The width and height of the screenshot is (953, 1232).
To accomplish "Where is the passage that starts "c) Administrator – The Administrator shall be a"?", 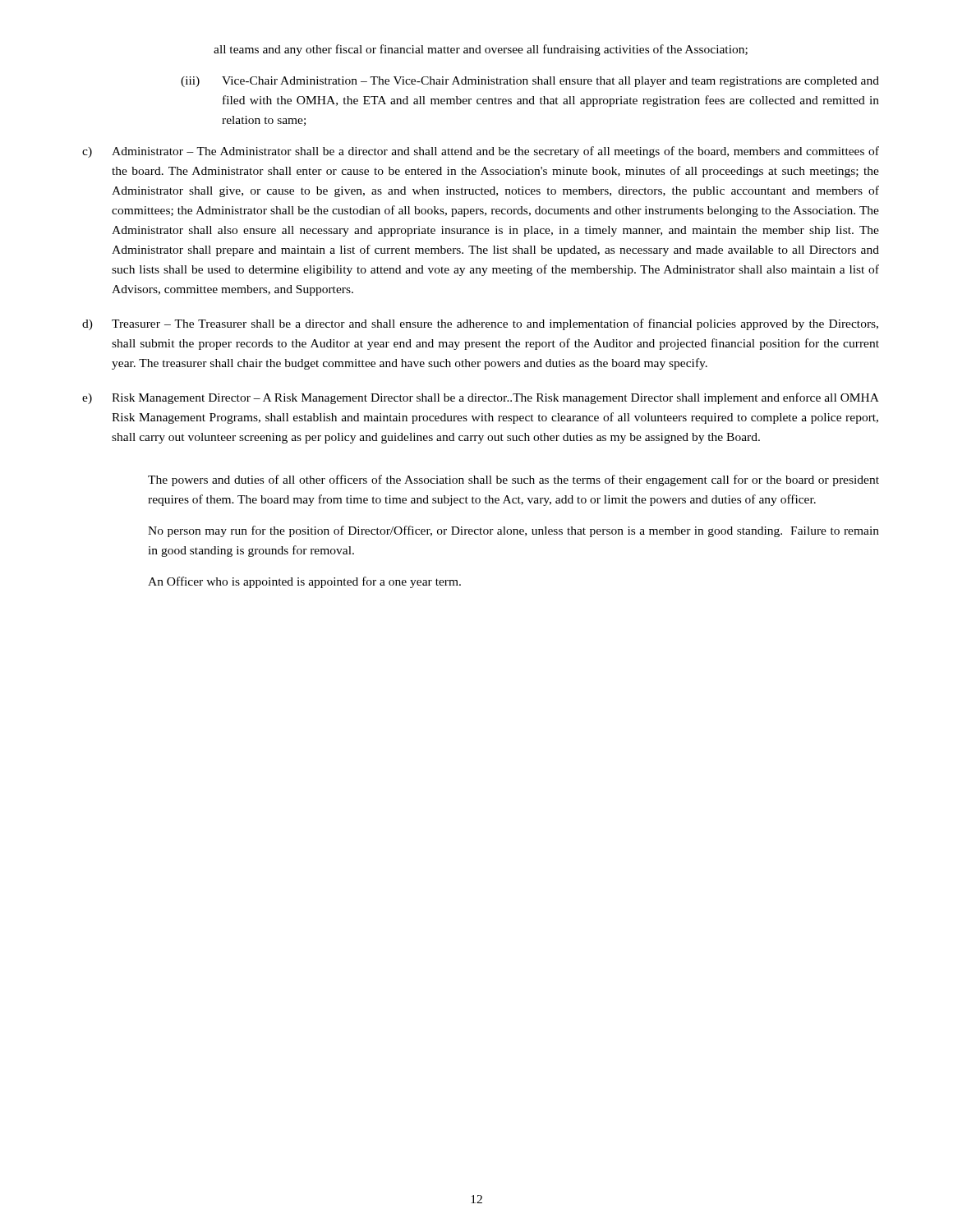I will click(x=481, y=220).
